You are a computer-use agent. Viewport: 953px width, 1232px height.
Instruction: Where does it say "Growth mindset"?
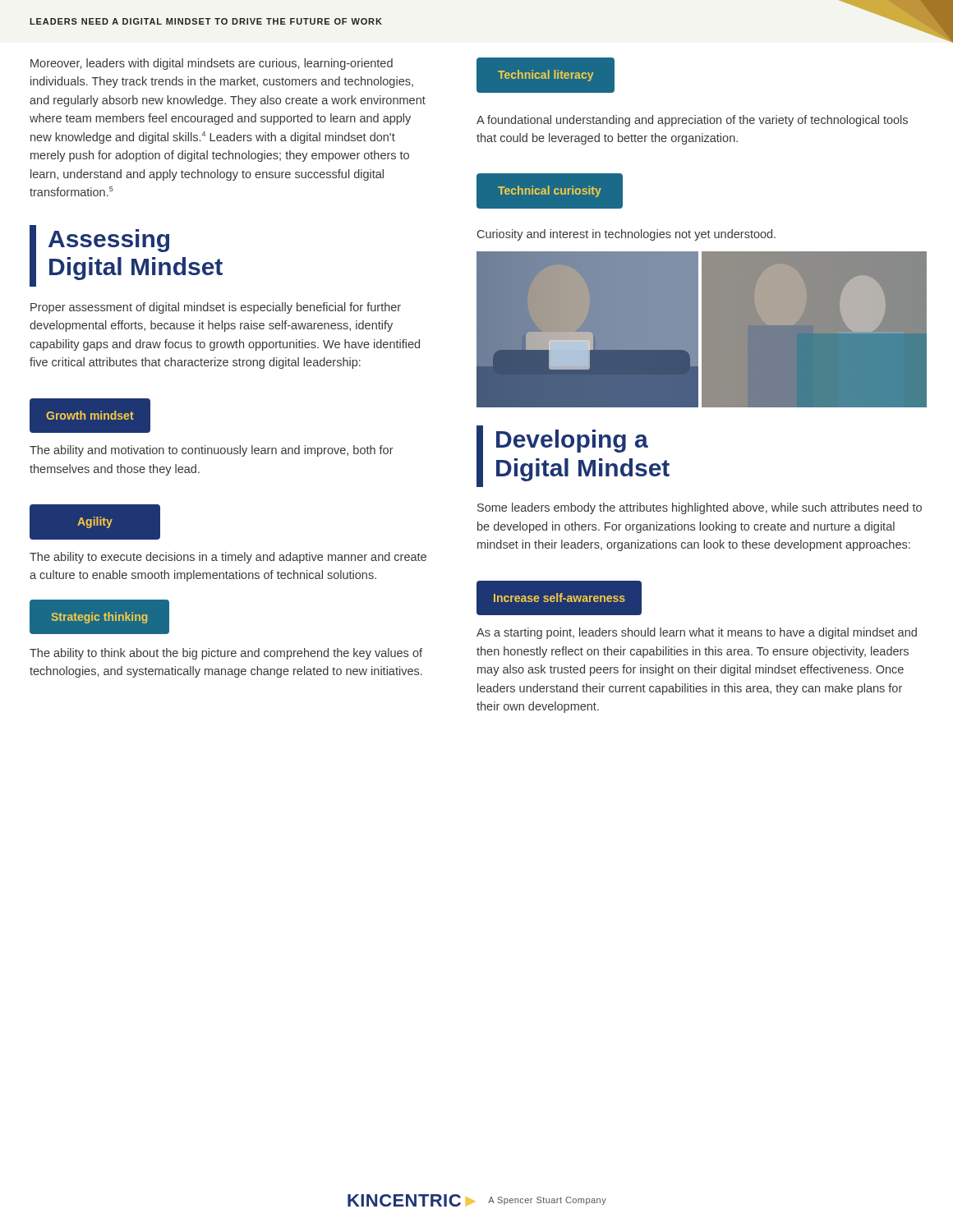pos(90,415)
